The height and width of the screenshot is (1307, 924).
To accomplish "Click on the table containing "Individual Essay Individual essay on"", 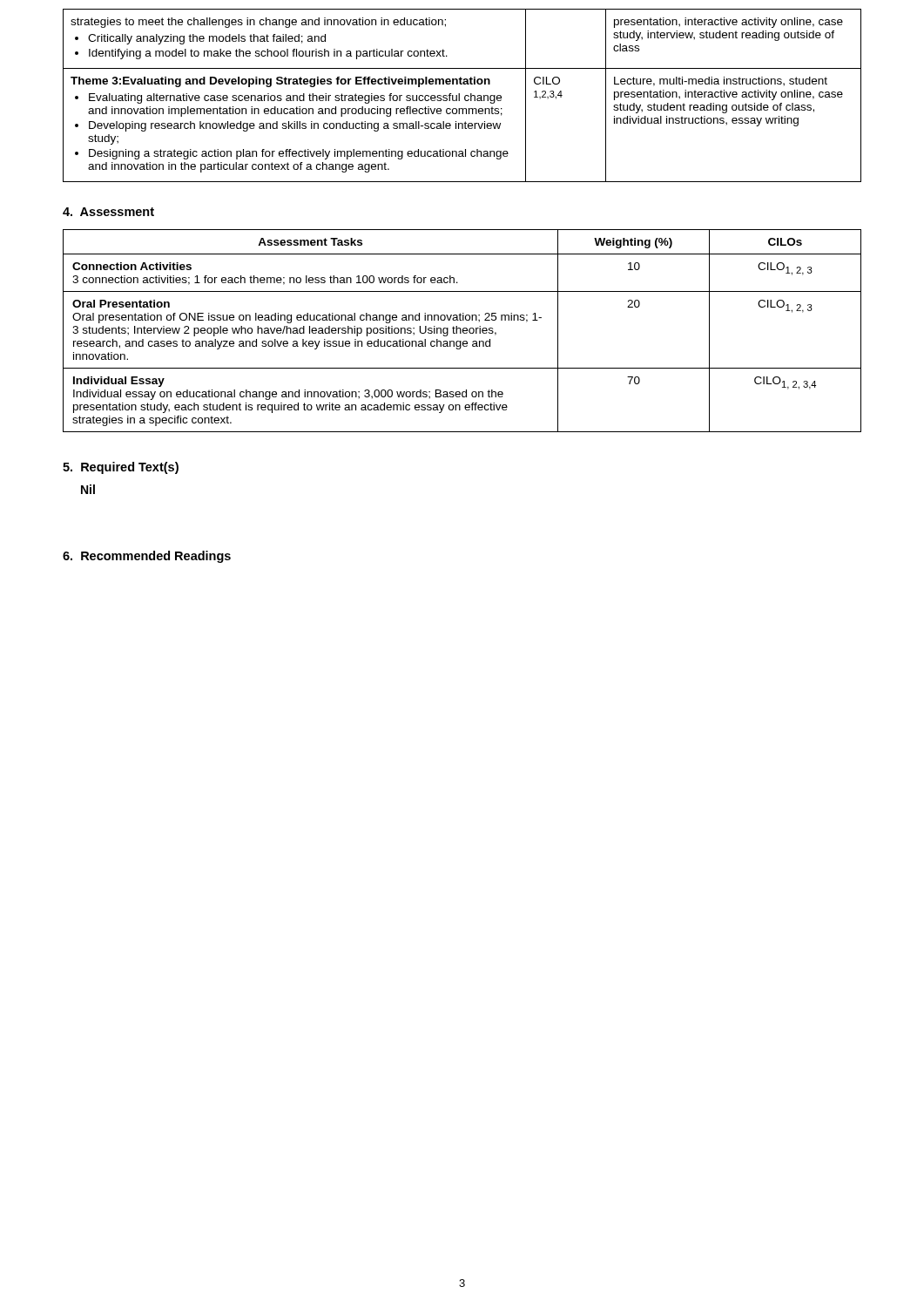I will [x=462, y=331].
